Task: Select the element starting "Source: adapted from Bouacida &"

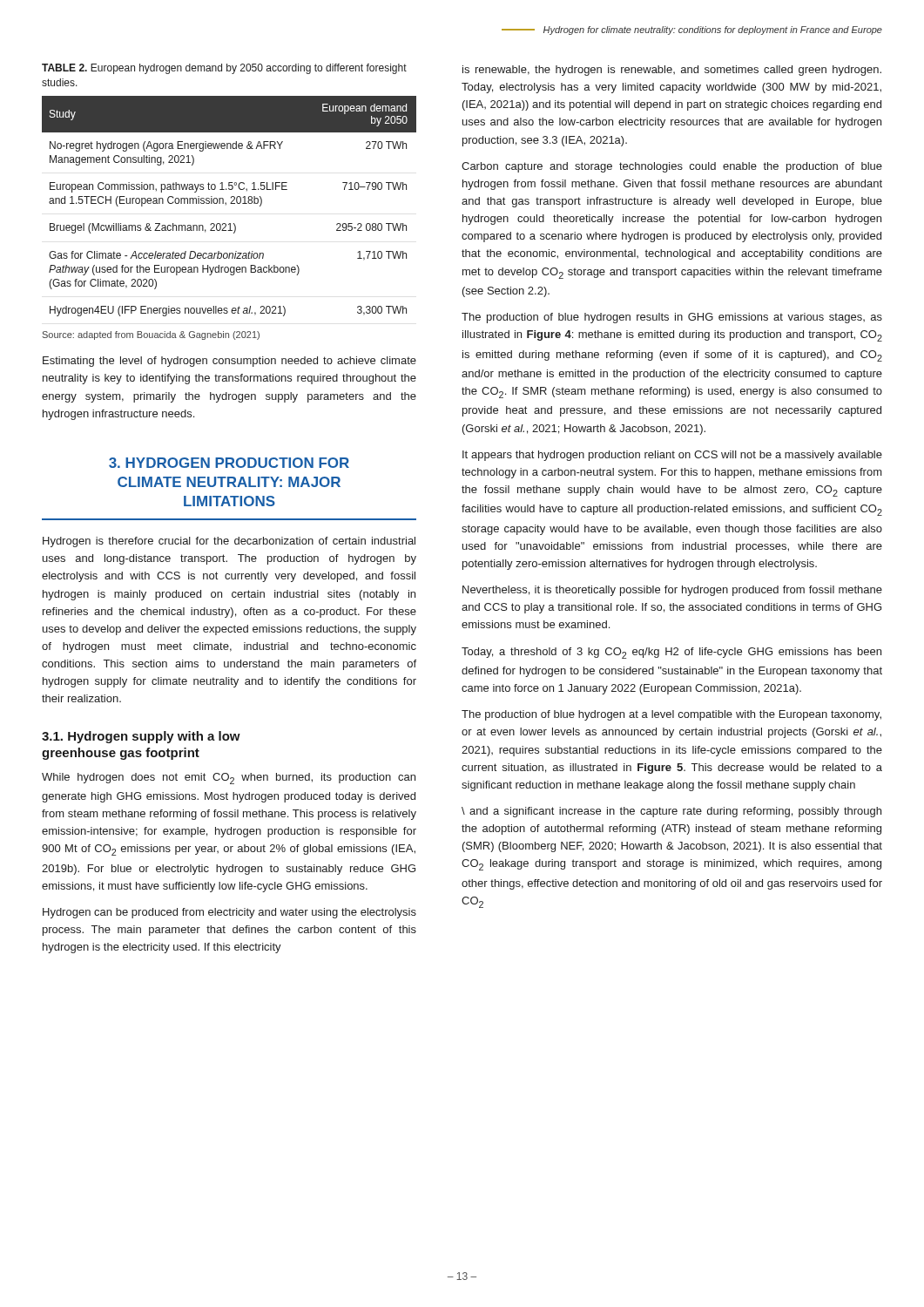Action: pyautogui.click(x=151, y=335)
